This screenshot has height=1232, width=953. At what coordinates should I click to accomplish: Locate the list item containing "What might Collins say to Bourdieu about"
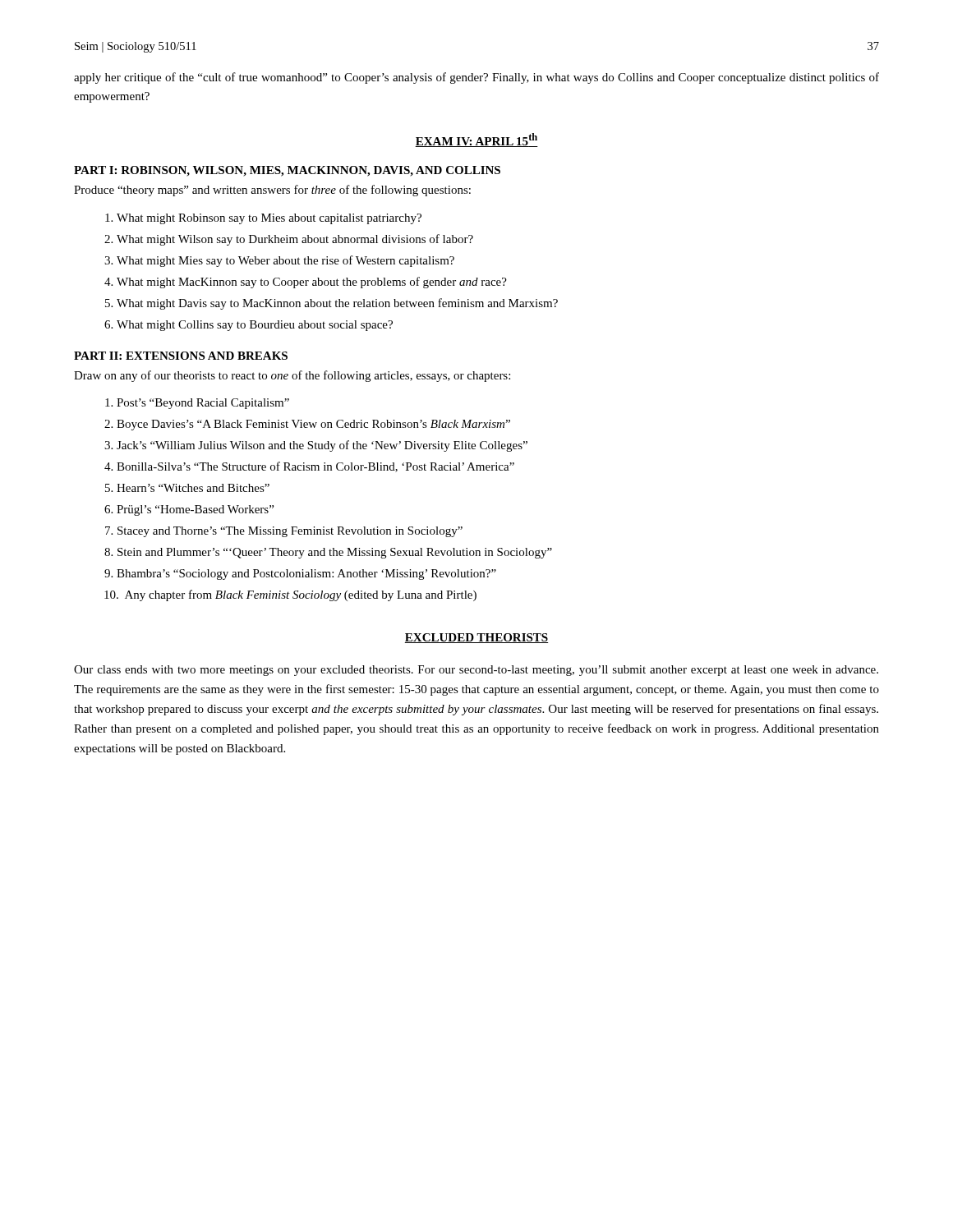point(255,326)
